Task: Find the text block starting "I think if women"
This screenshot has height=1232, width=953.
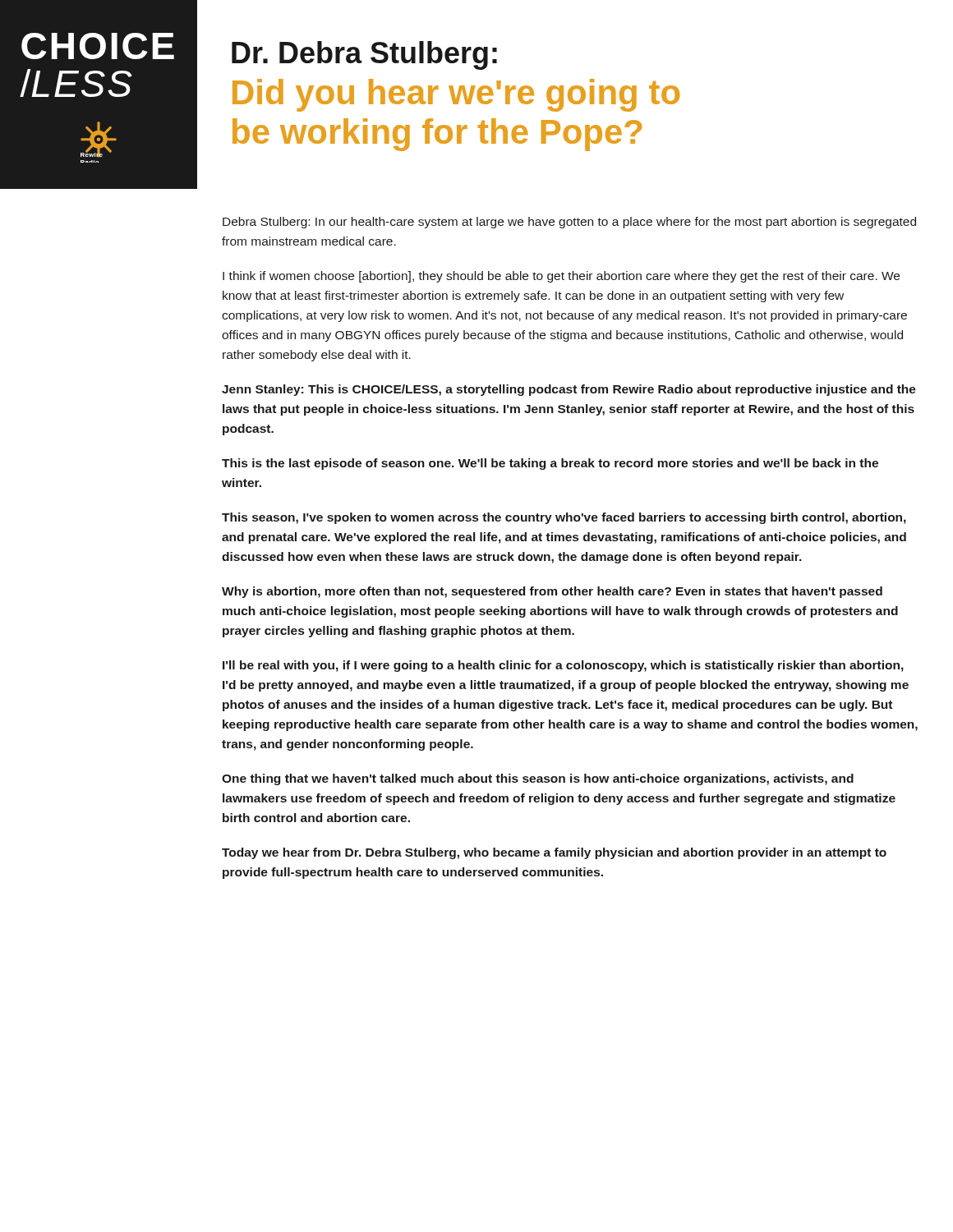Action: click(565, 315)
